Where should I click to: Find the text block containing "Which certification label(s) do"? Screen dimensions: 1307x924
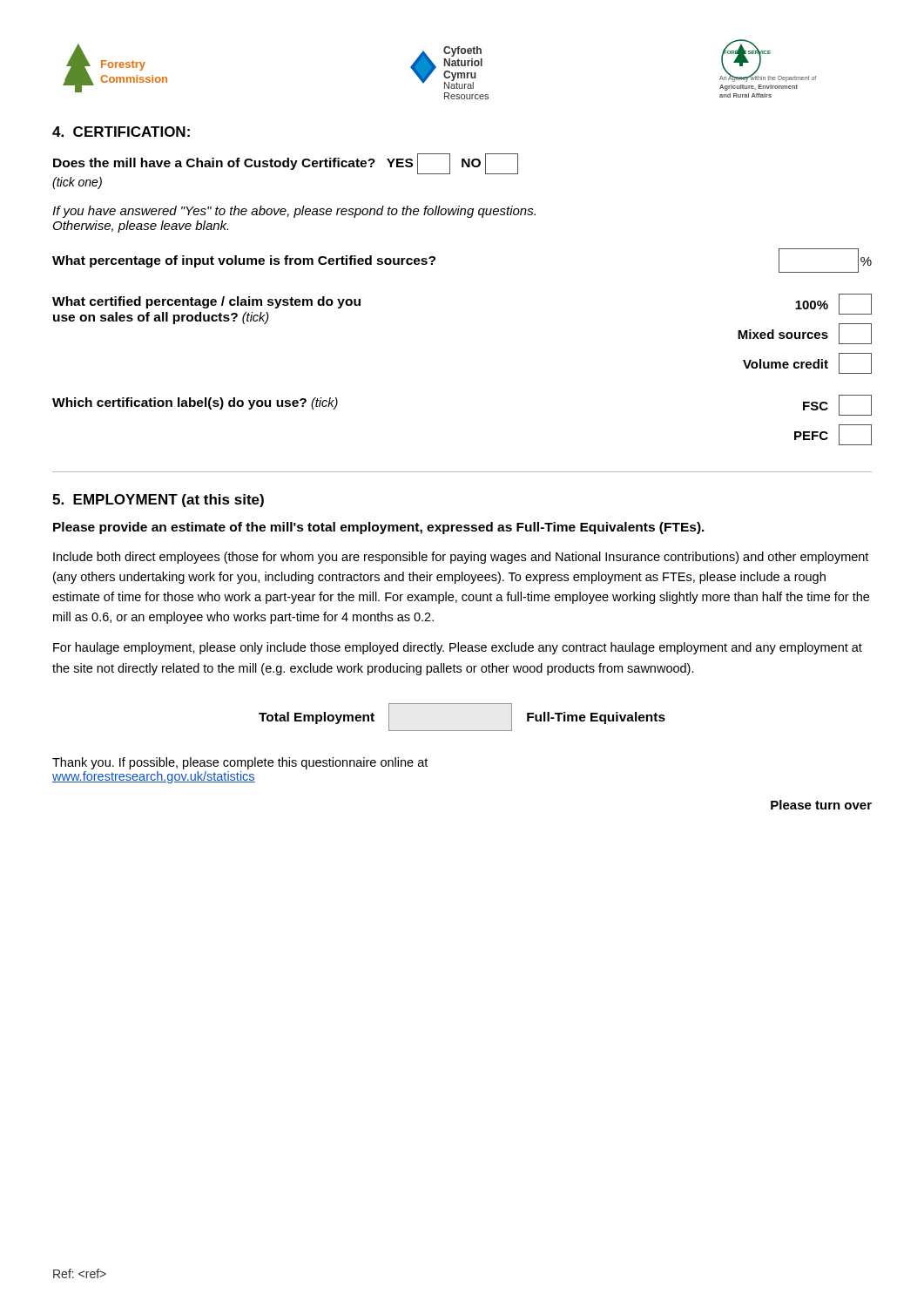[x=192, y=406]
